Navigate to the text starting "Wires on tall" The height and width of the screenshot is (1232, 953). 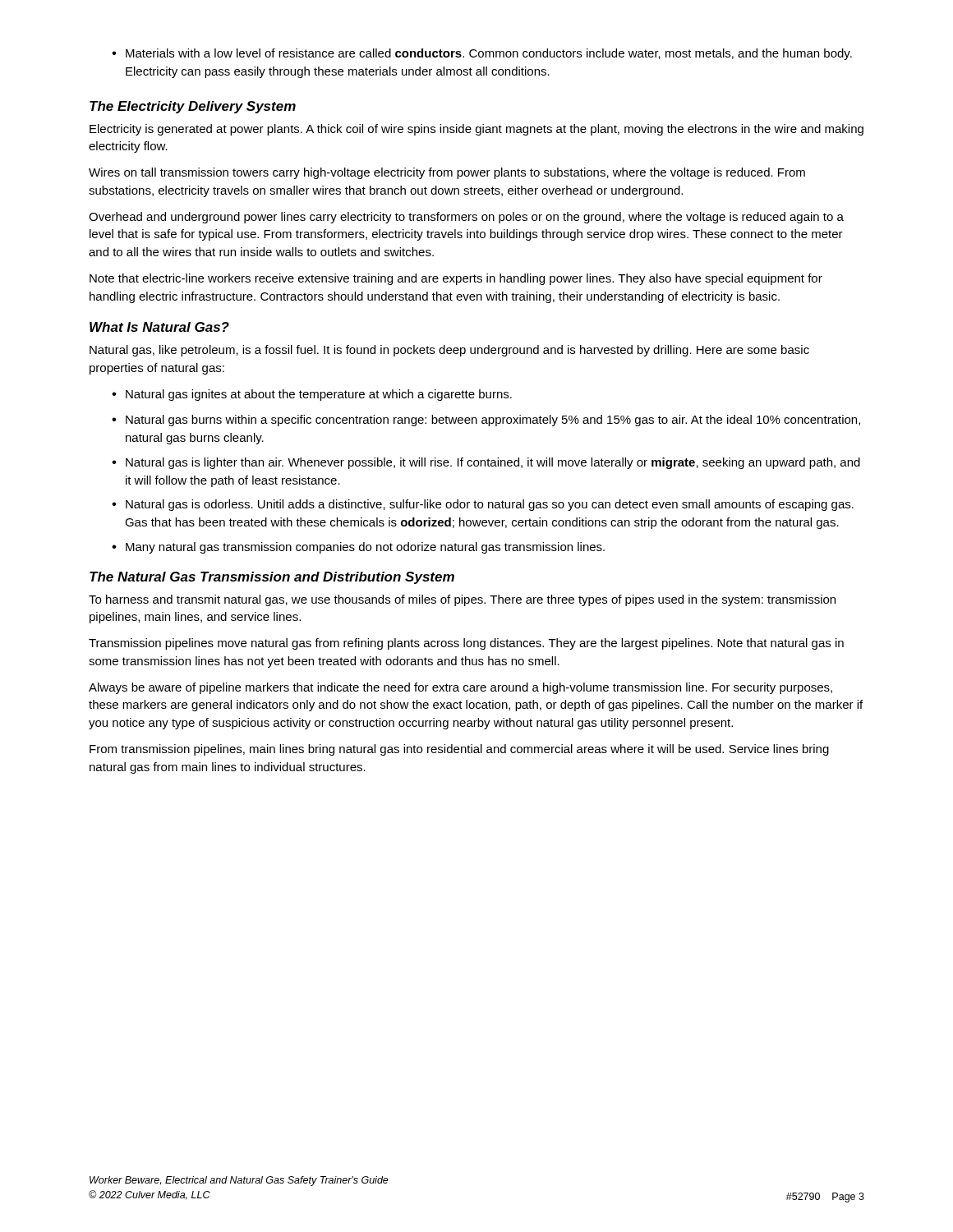click(447, 181)
